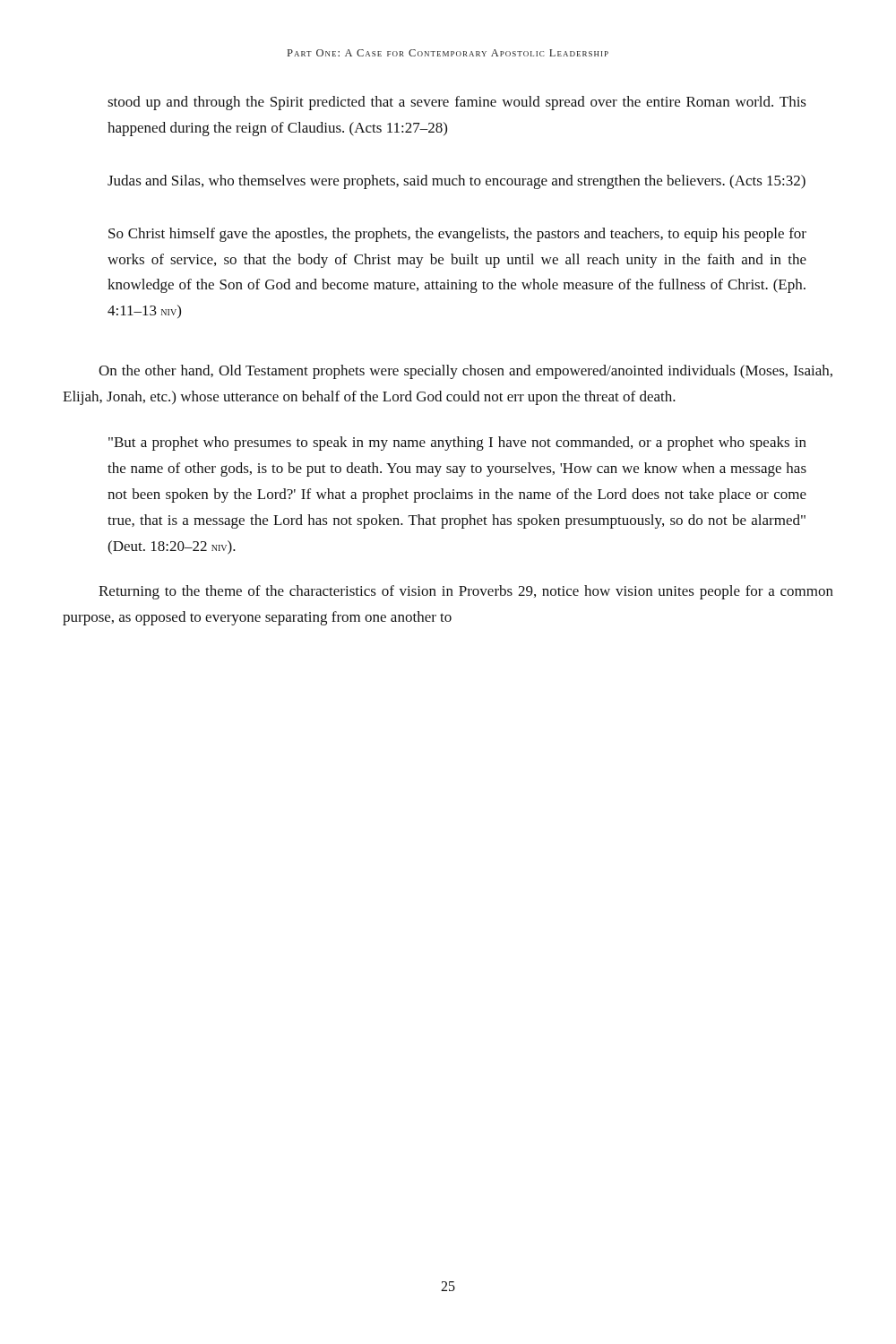The image size is (896, 1344).
Task: Select the text block that reads "So Christ himself gave the apostles,"
Action: [457, 272]
